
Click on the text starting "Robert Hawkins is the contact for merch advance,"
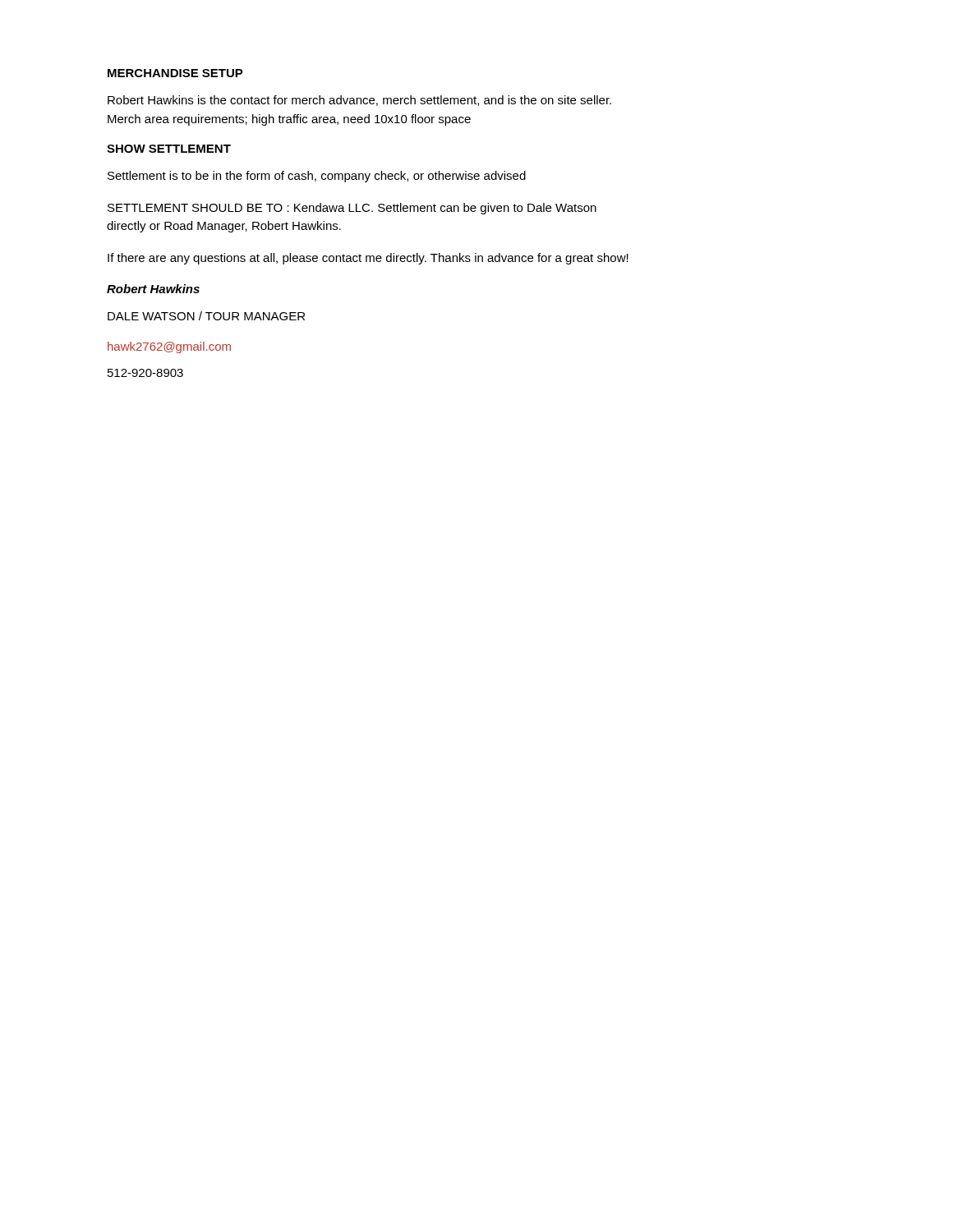click(x=360, y=109)
